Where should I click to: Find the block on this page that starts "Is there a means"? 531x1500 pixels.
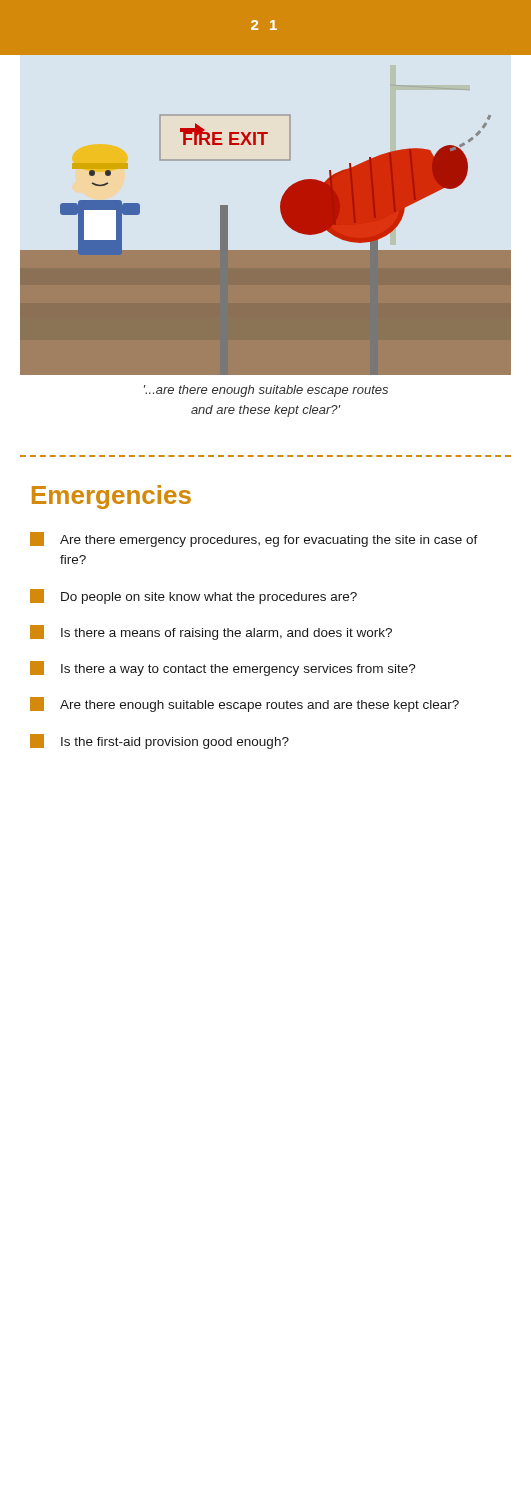tap(266, 633)
